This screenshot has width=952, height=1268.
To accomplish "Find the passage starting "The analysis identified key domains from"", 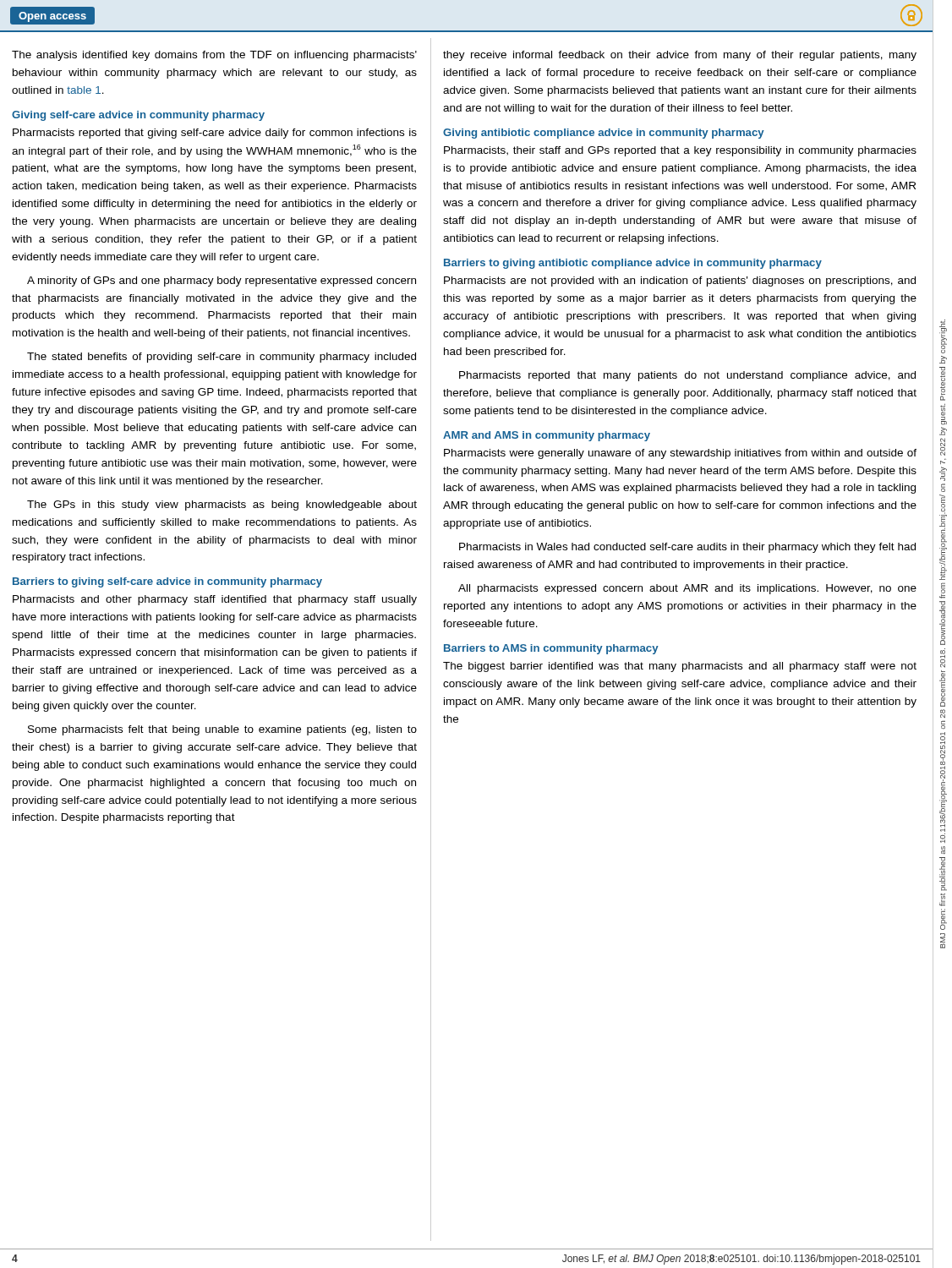I will 214,73.
